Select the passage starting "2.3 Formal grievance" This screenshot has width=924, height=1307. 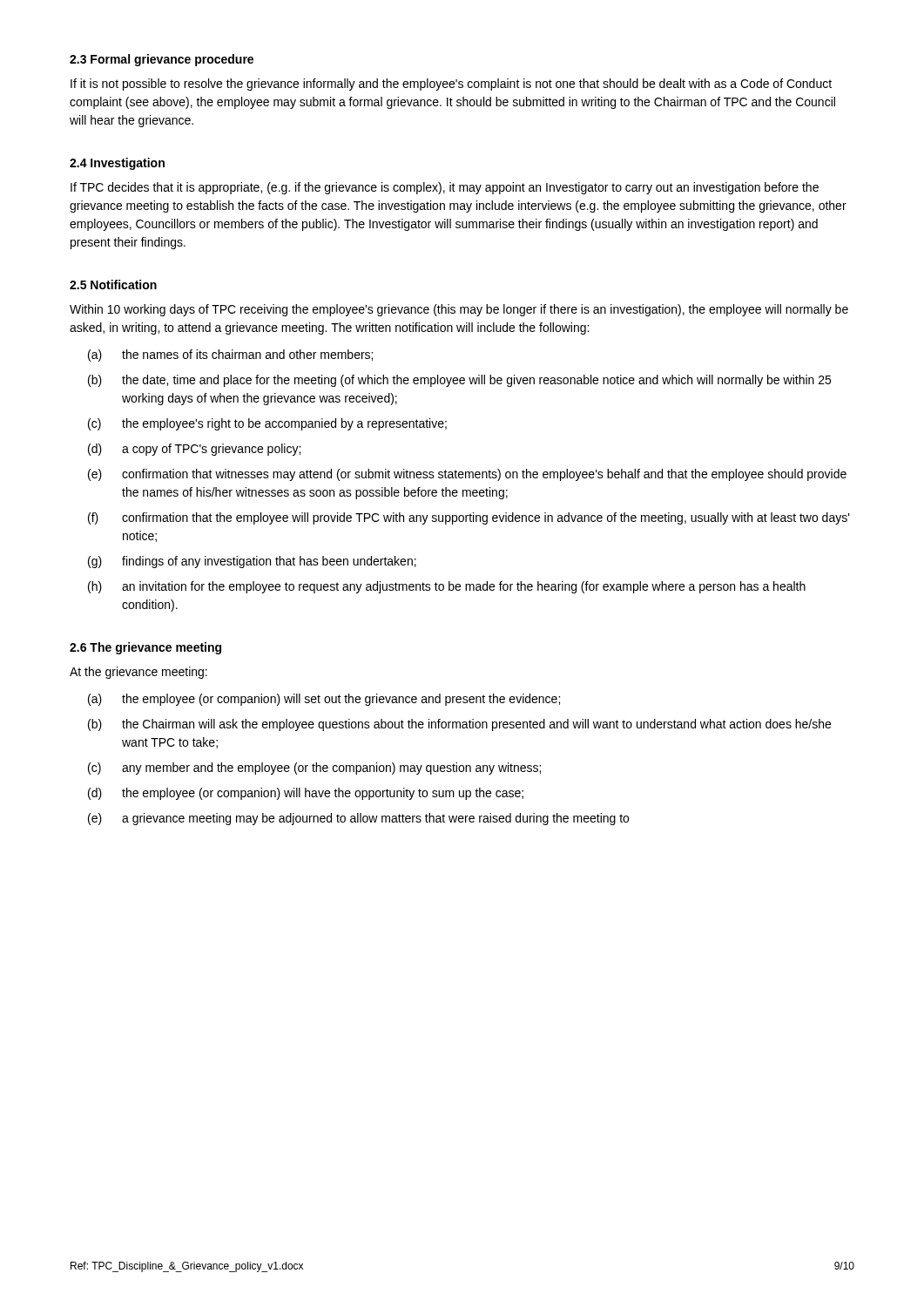click(162, 59)
